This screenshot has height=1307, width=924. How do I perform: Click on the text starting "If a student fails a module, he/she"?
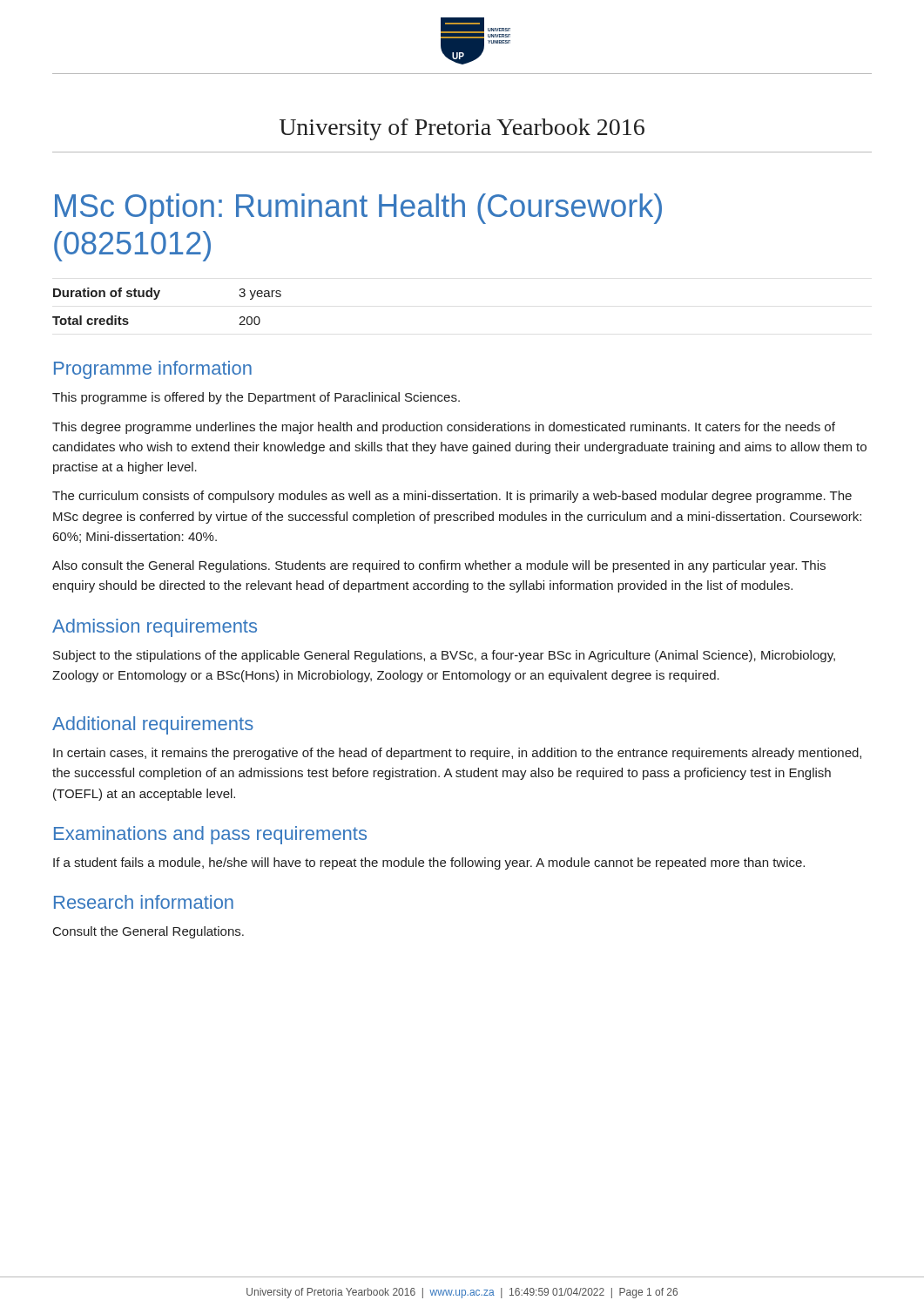point(462,862)
